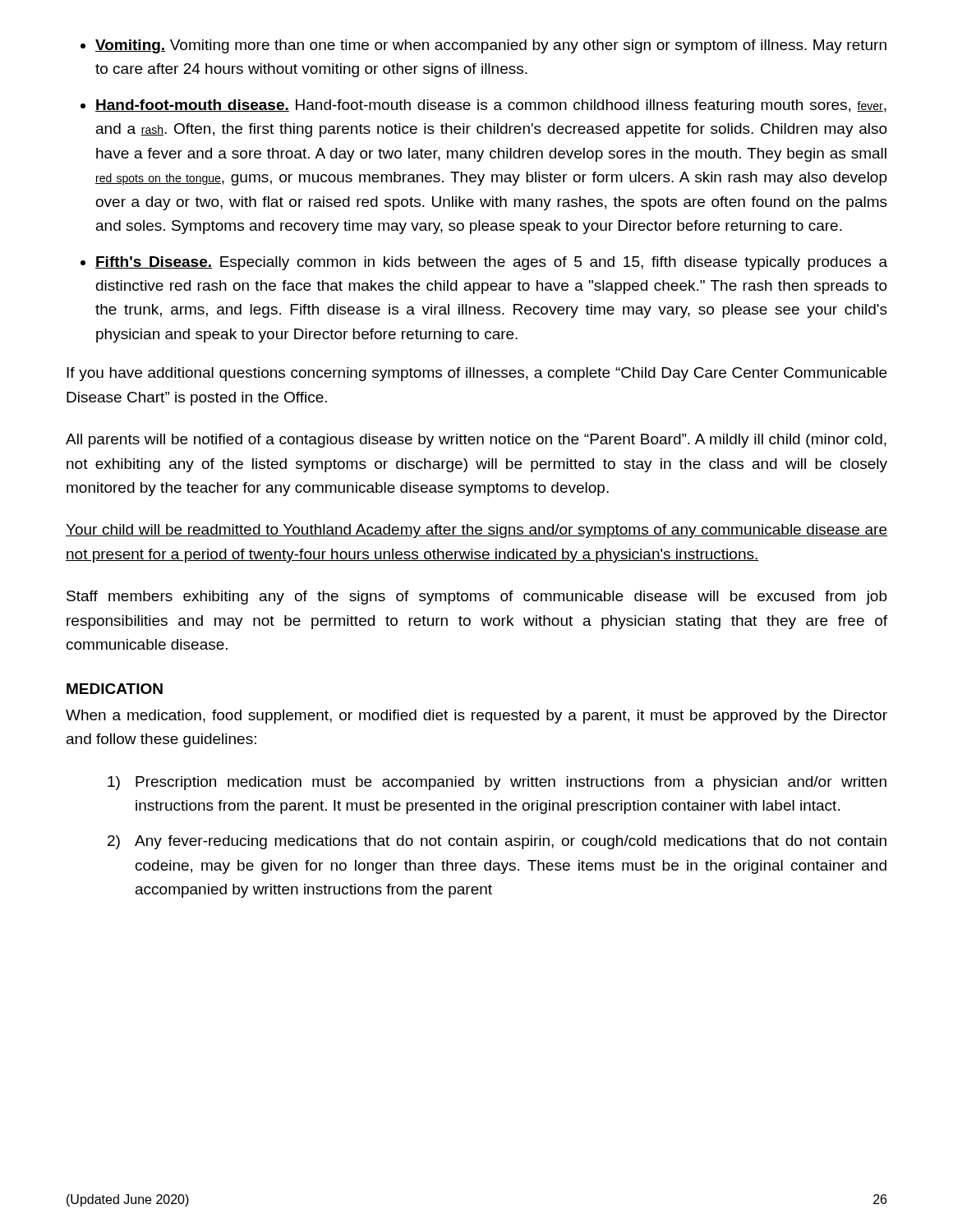Find the list item containing "Hand-foot-mouth disease. Hand-foot-mouth disease is"

(x=491, y=165)
